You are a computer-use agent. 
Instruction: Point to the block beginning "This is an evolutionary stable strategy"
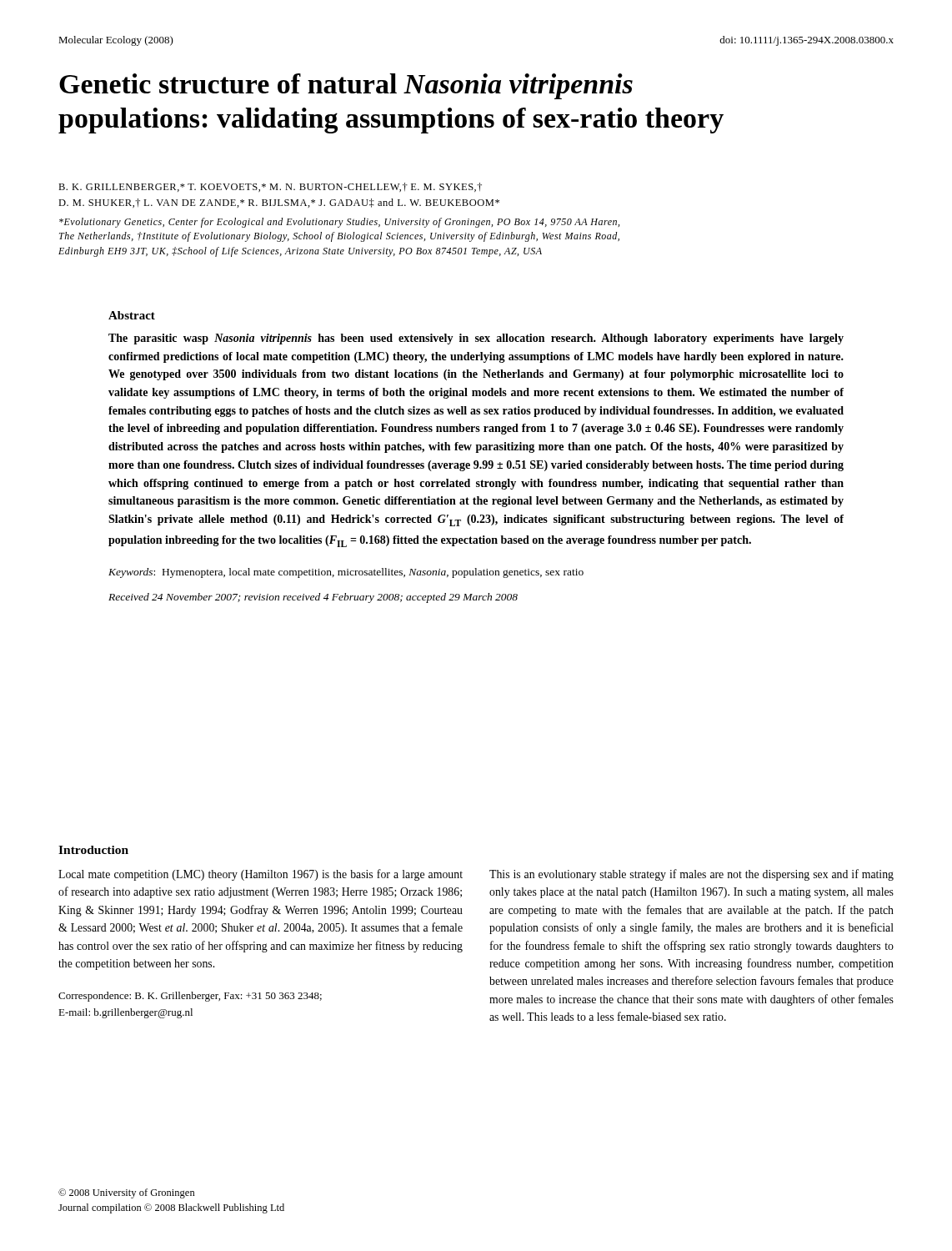click(x=691, y=946)
